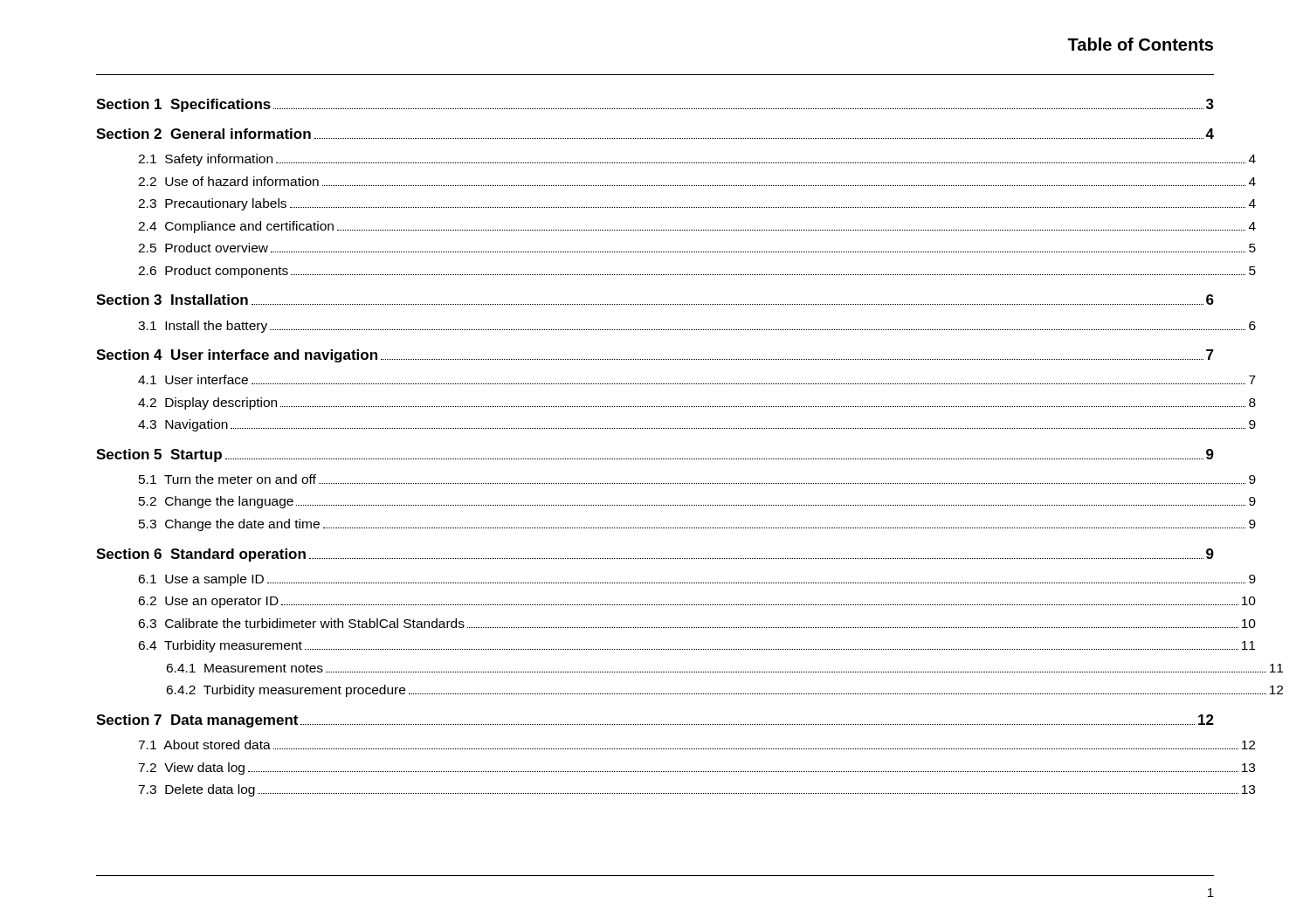1310x924 pixels.
Task: Find the block starting "Section 5 Startup 9"
Action: click(655, 455)
